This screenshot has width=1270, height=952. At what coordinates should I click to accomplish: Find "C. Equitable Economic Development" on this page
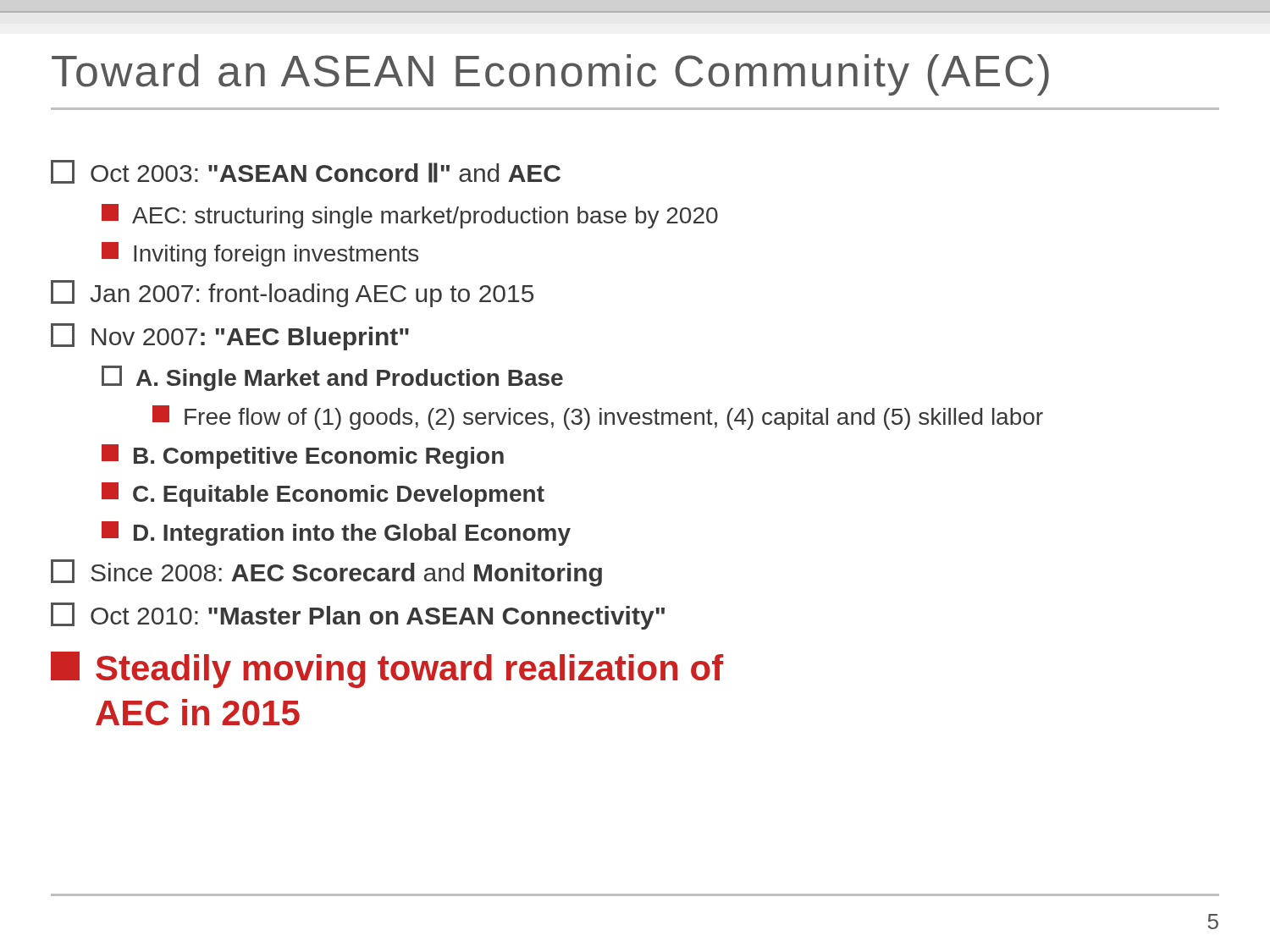(x=323, y=495)
